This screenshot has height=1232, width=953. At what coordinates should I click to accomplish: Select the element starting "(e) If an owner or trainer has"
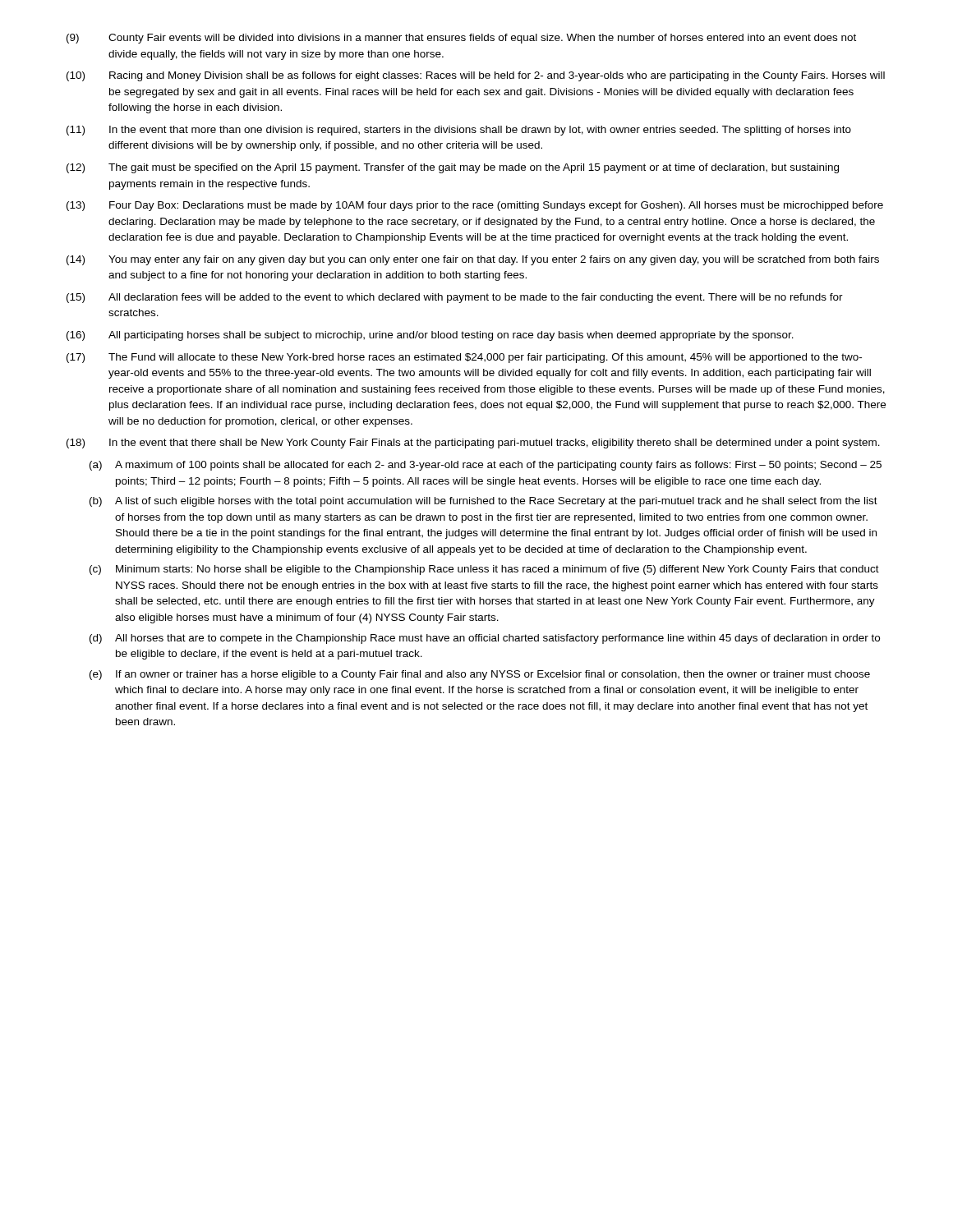(488, 698)
